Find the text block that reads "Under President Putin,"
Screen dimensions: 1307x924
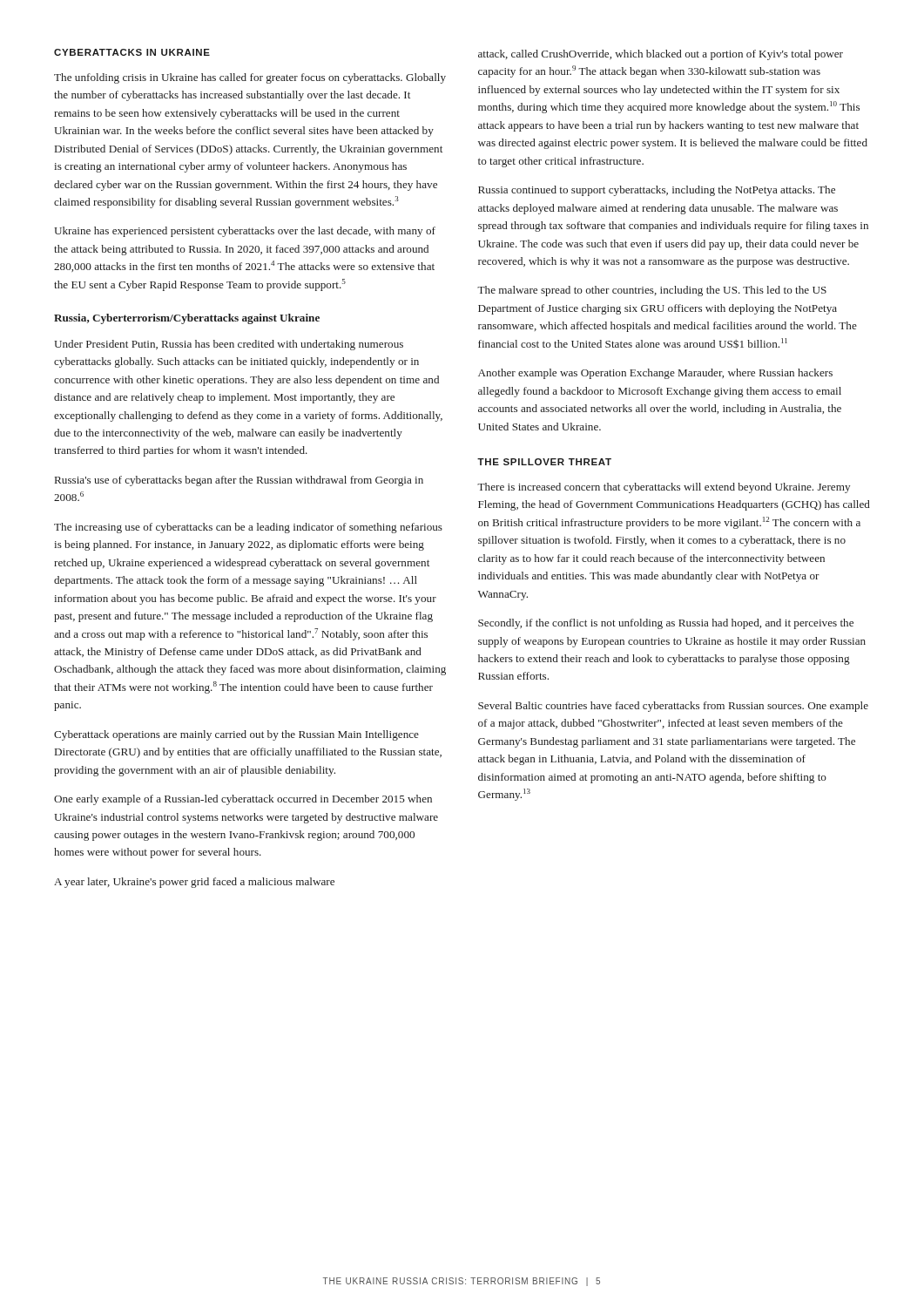point(250,398)
